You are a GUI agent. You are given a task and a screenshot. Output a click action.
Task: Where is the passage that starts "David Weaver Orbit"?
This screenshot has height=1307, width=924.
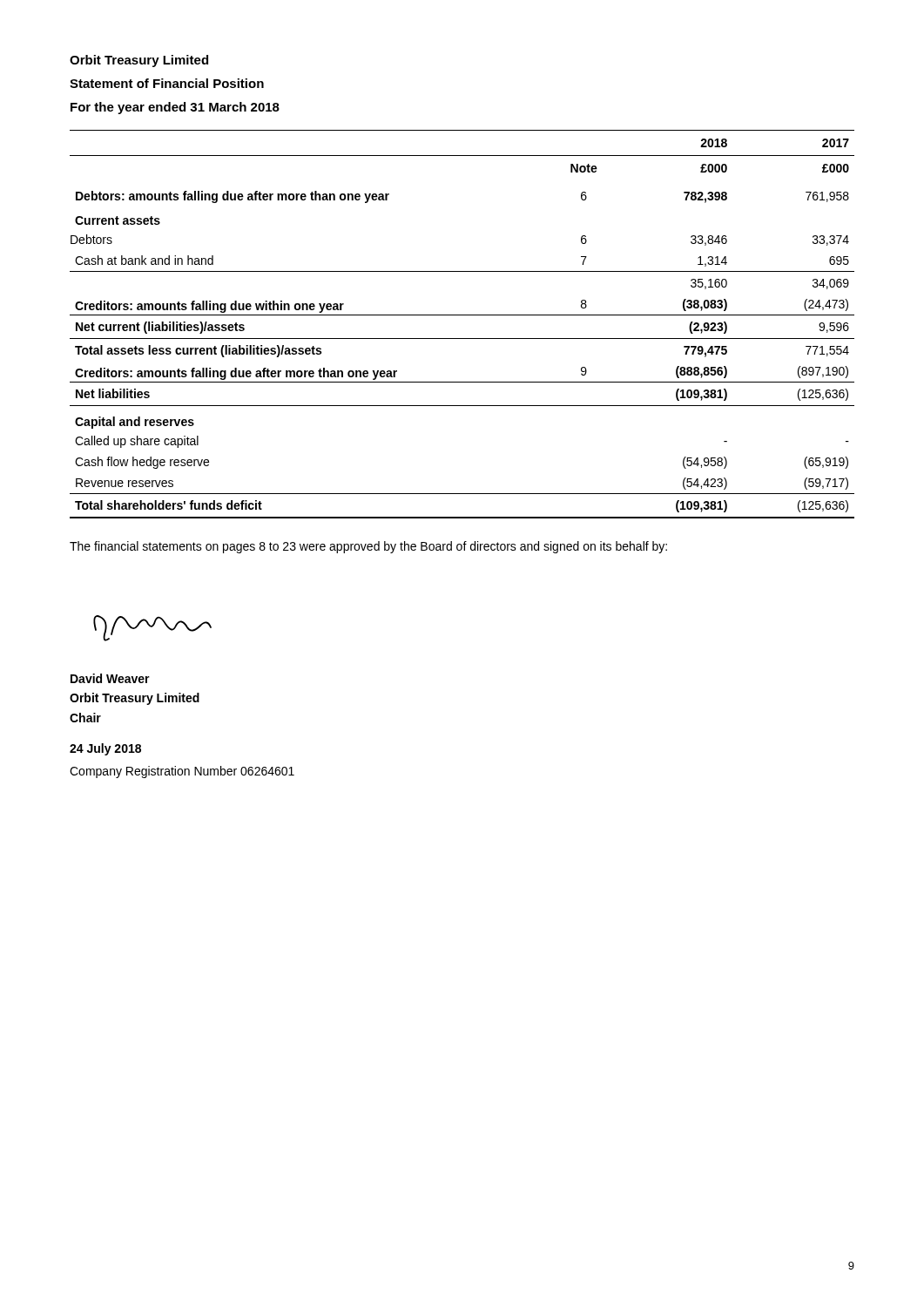110,678
